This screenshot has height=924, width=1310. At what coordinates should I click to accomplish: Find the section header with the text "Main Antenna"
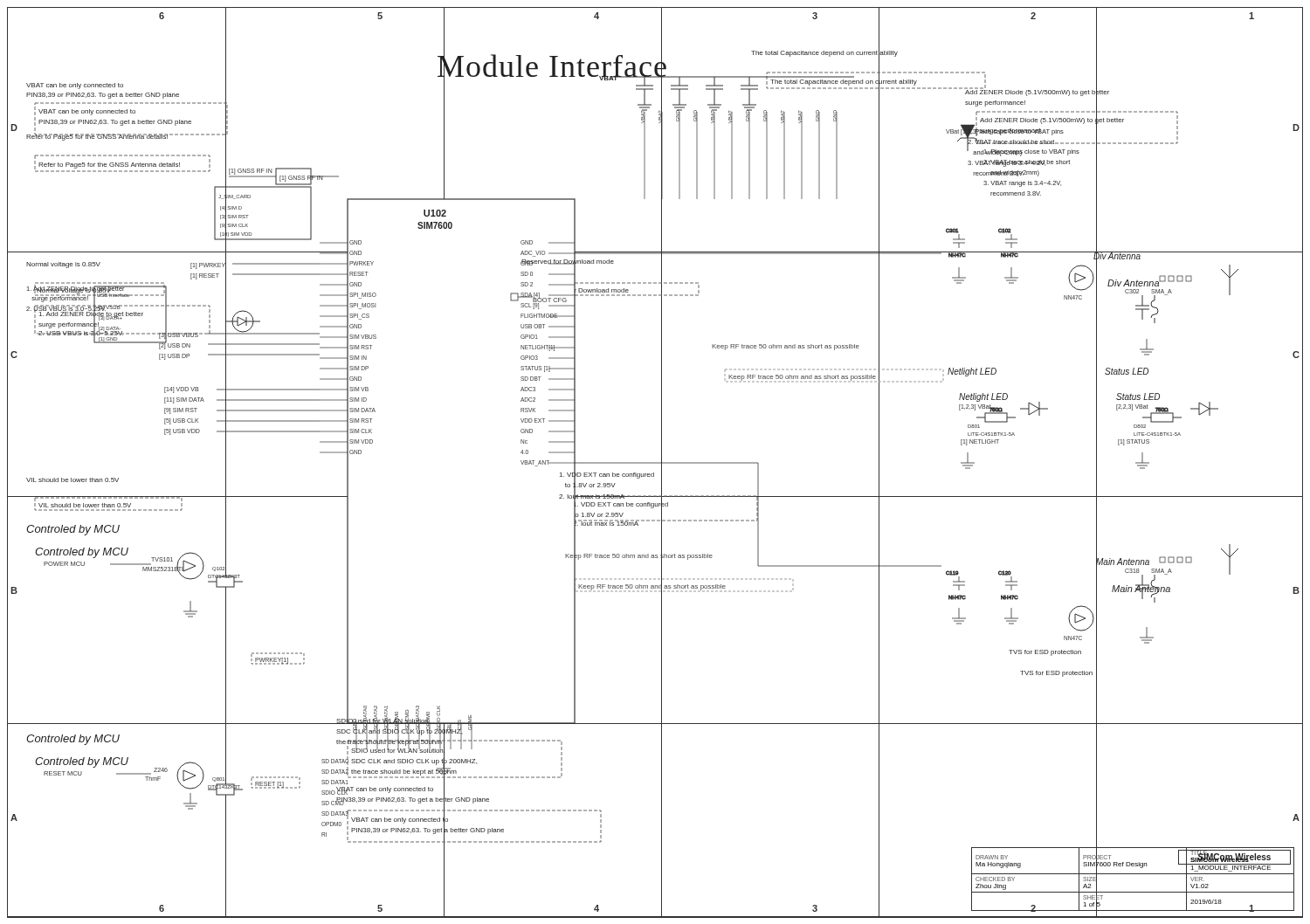click(1123, 562)
